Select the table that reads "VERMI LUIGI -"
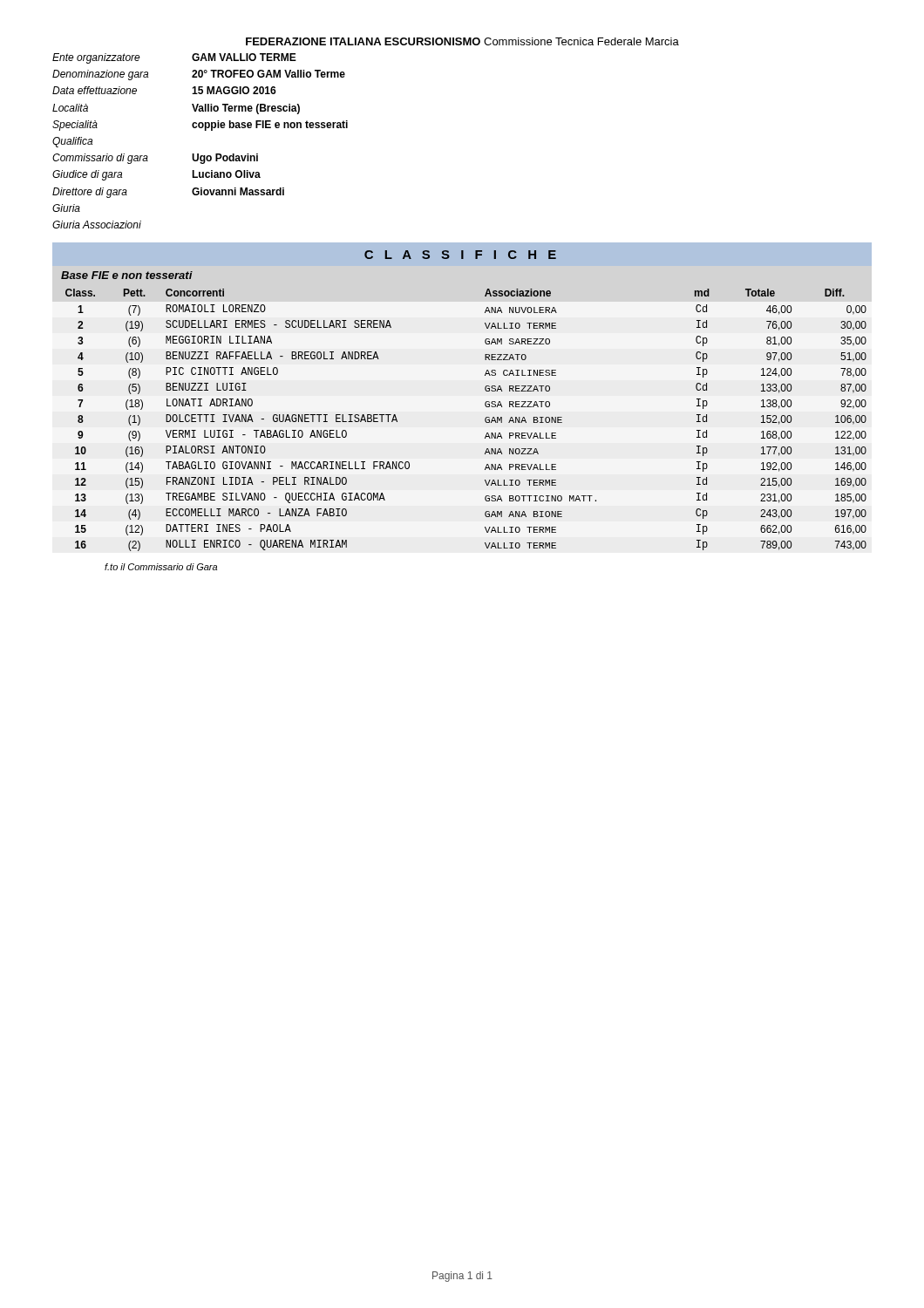Screen dimensions: 1308x924 (x=462, y=419)
